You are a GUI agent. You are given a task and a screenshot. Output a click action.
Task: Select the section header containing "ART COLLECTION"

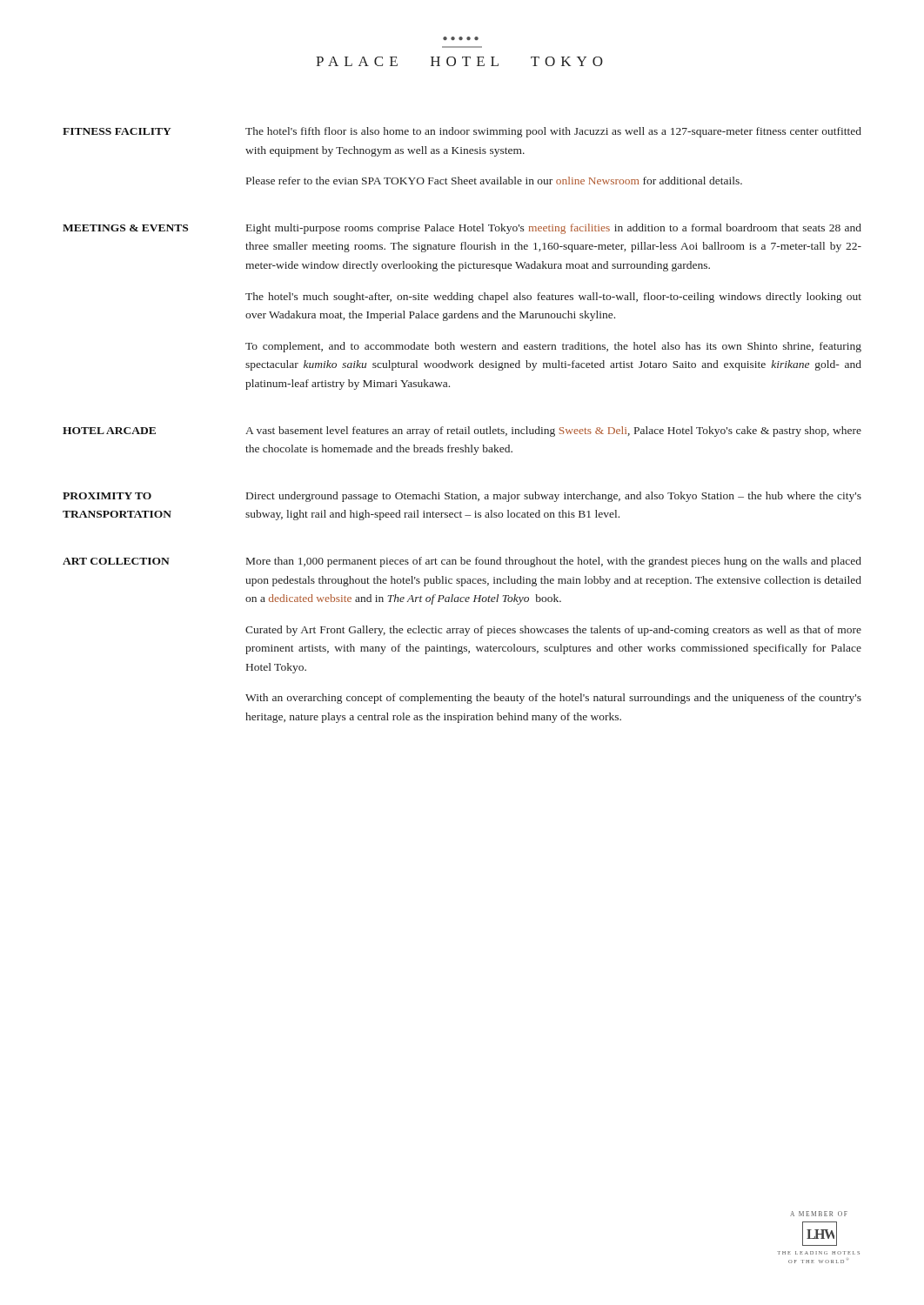[x=116, y=561]
